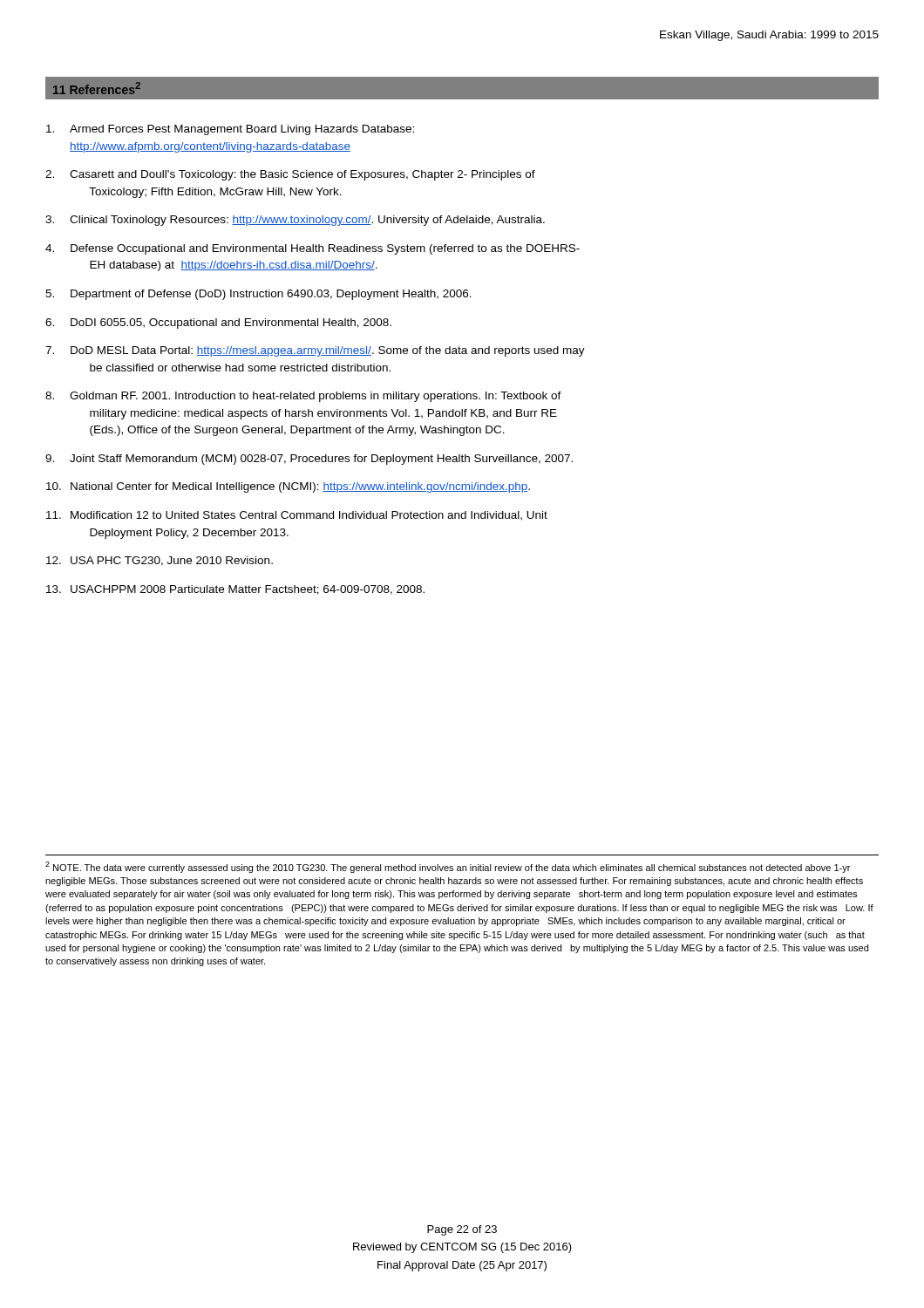924x1308 pixels.
Task: Locate the text block starting "6. DoDI 6055.05, Occupational and Environmental Health,"
Action: click(x=218, y=324)
